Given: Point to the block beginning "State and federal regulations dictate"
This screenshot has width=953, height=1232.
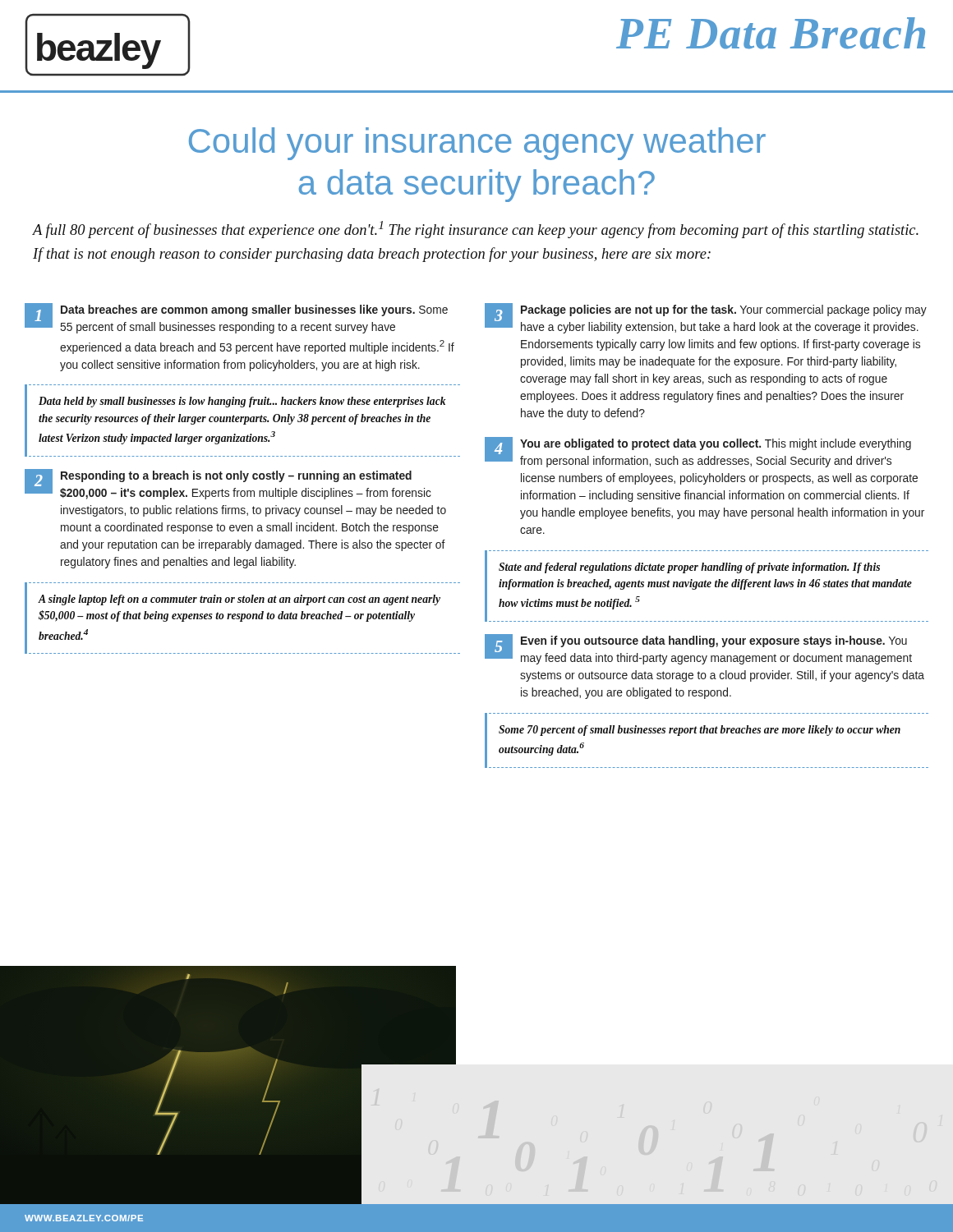Looking at the screenshot, I should [x=709, y=586].
